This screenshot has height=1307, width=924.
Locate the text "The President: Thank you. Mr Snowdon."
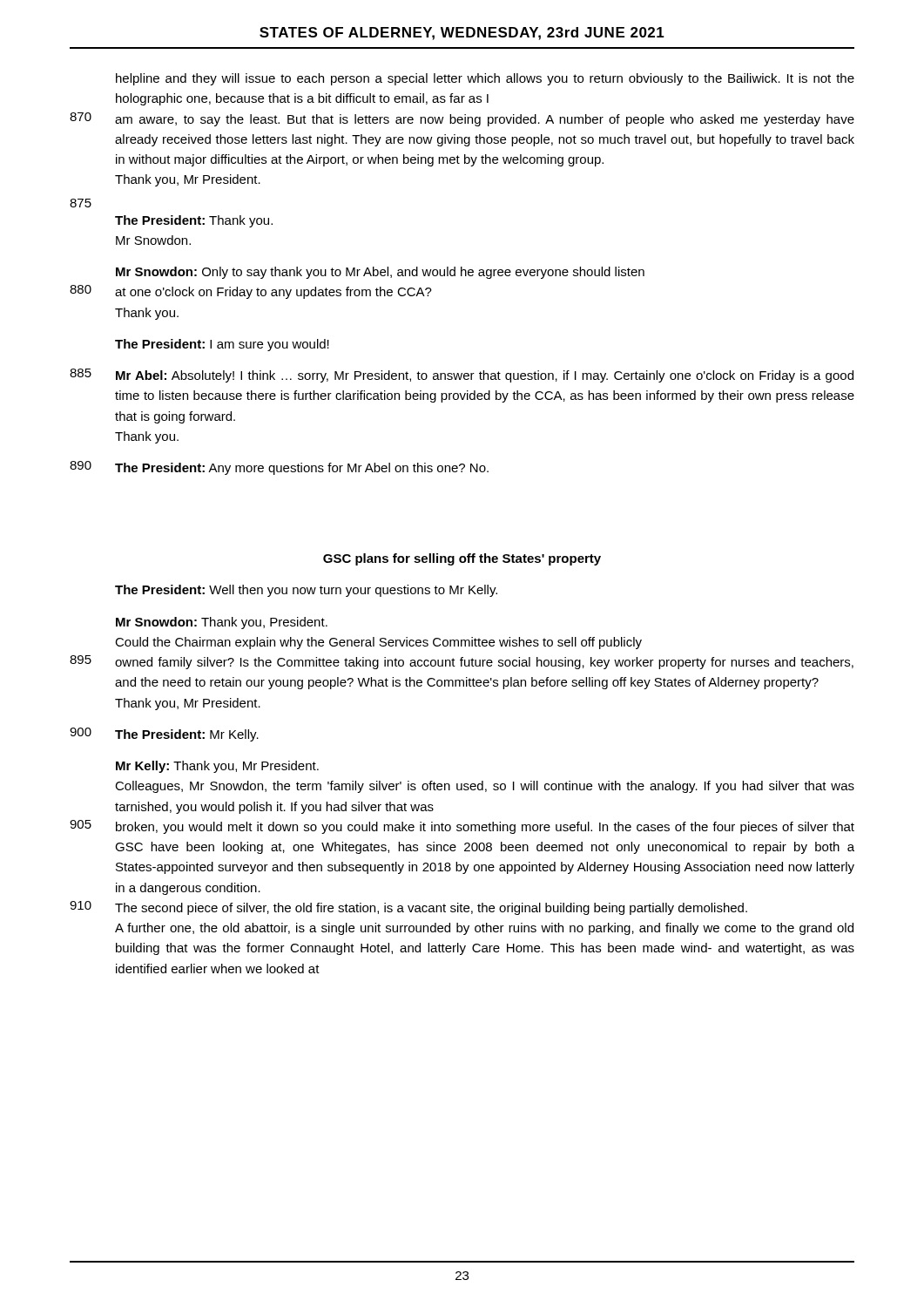194,230
